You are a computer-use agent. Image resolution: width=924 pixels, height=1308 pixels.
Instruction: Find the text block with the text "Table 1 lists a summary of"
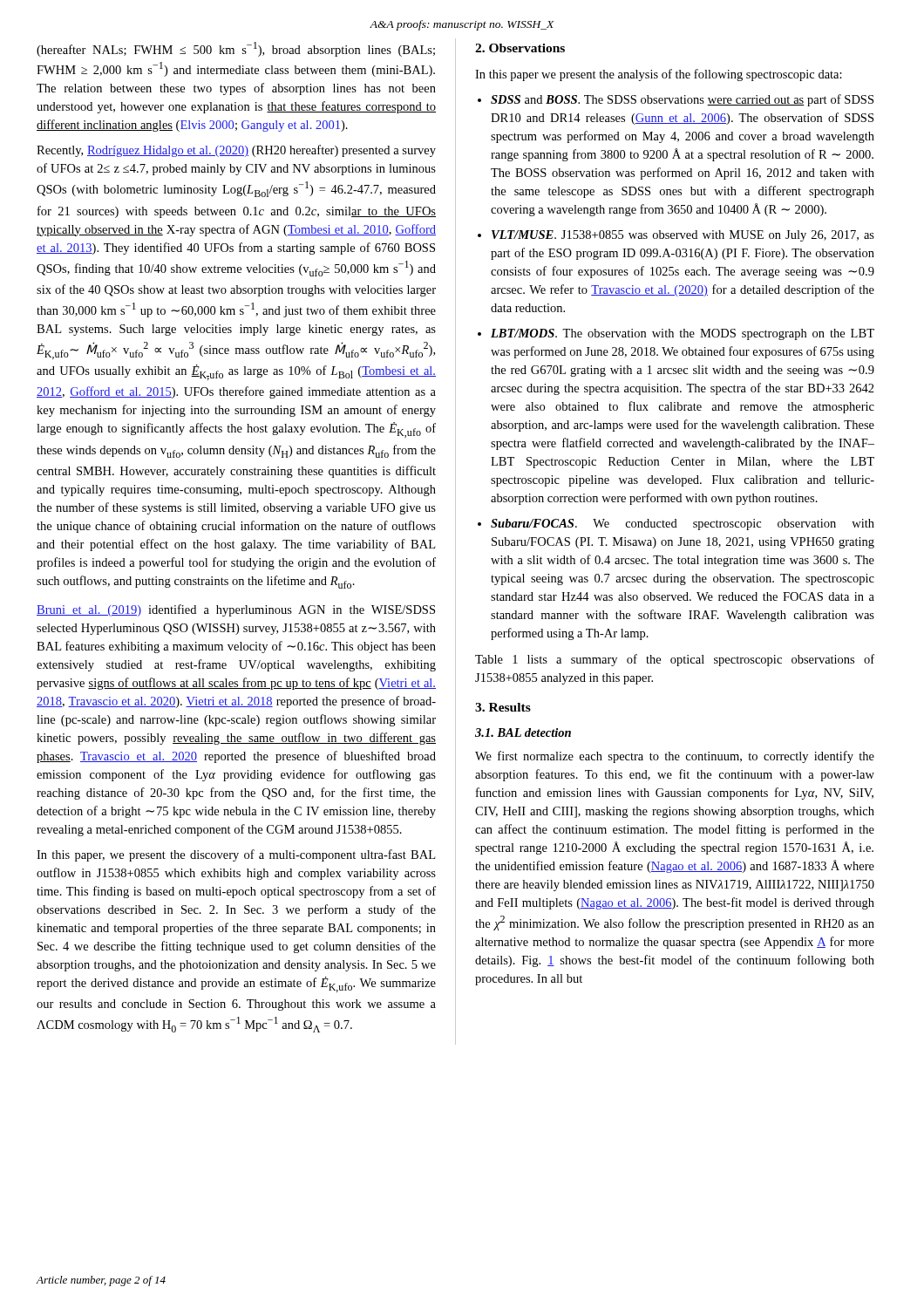pos(675,668)
